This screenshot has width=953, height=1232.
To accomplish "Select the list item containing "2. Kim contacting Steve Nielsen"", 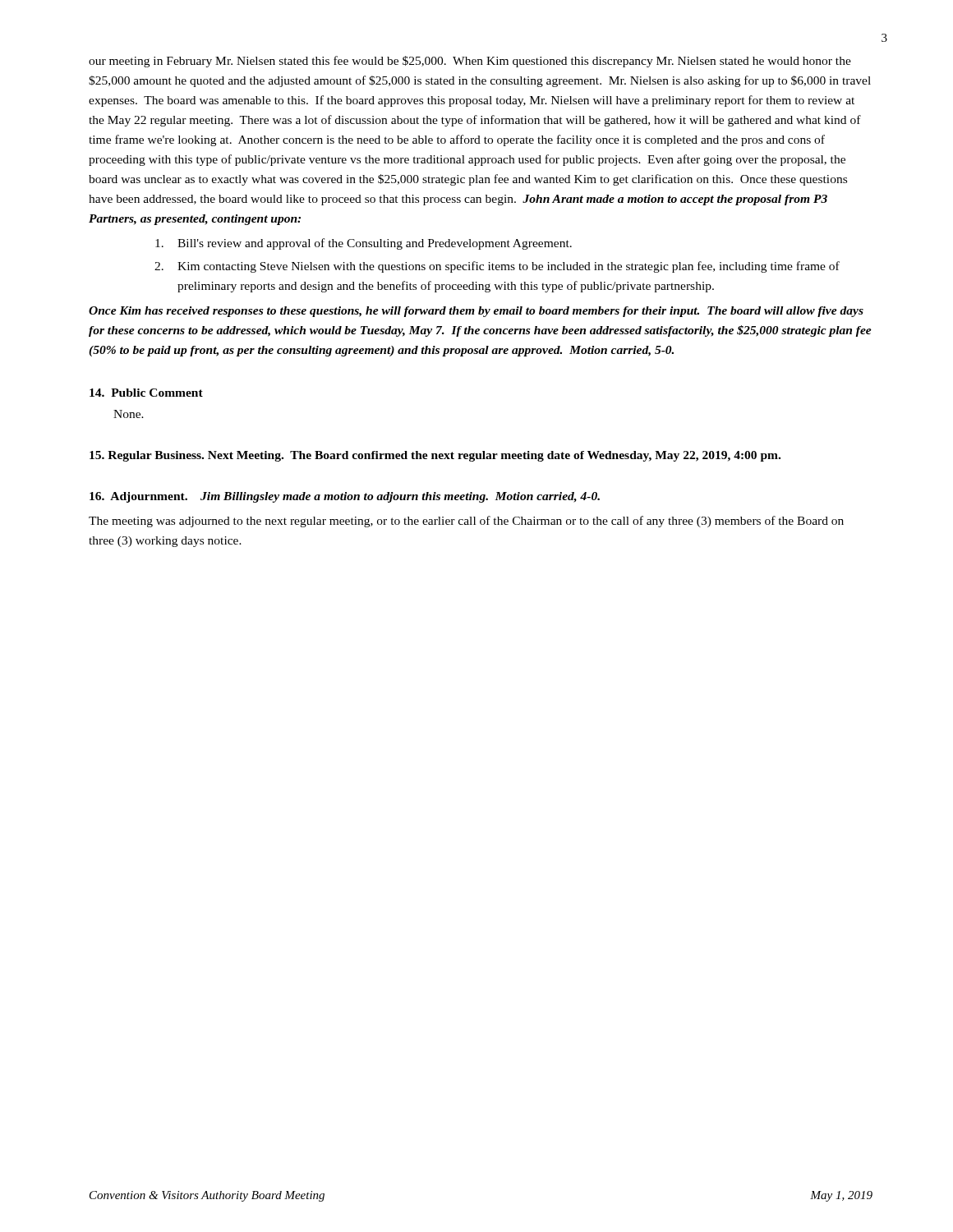I will (513, 276).
